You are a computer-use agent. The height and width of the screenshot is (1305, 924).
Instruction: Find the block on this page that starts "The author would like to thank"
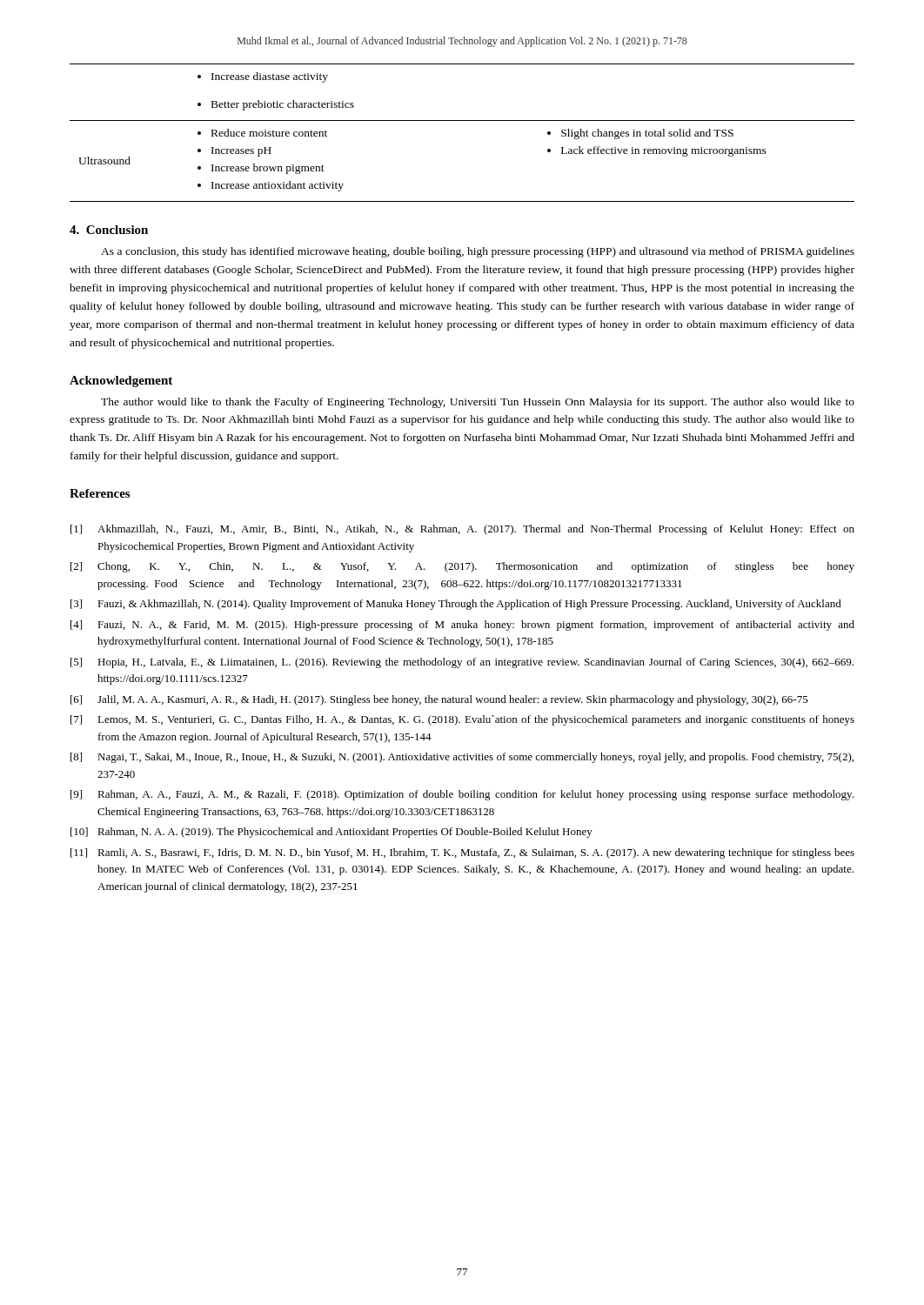click(462, 428)
